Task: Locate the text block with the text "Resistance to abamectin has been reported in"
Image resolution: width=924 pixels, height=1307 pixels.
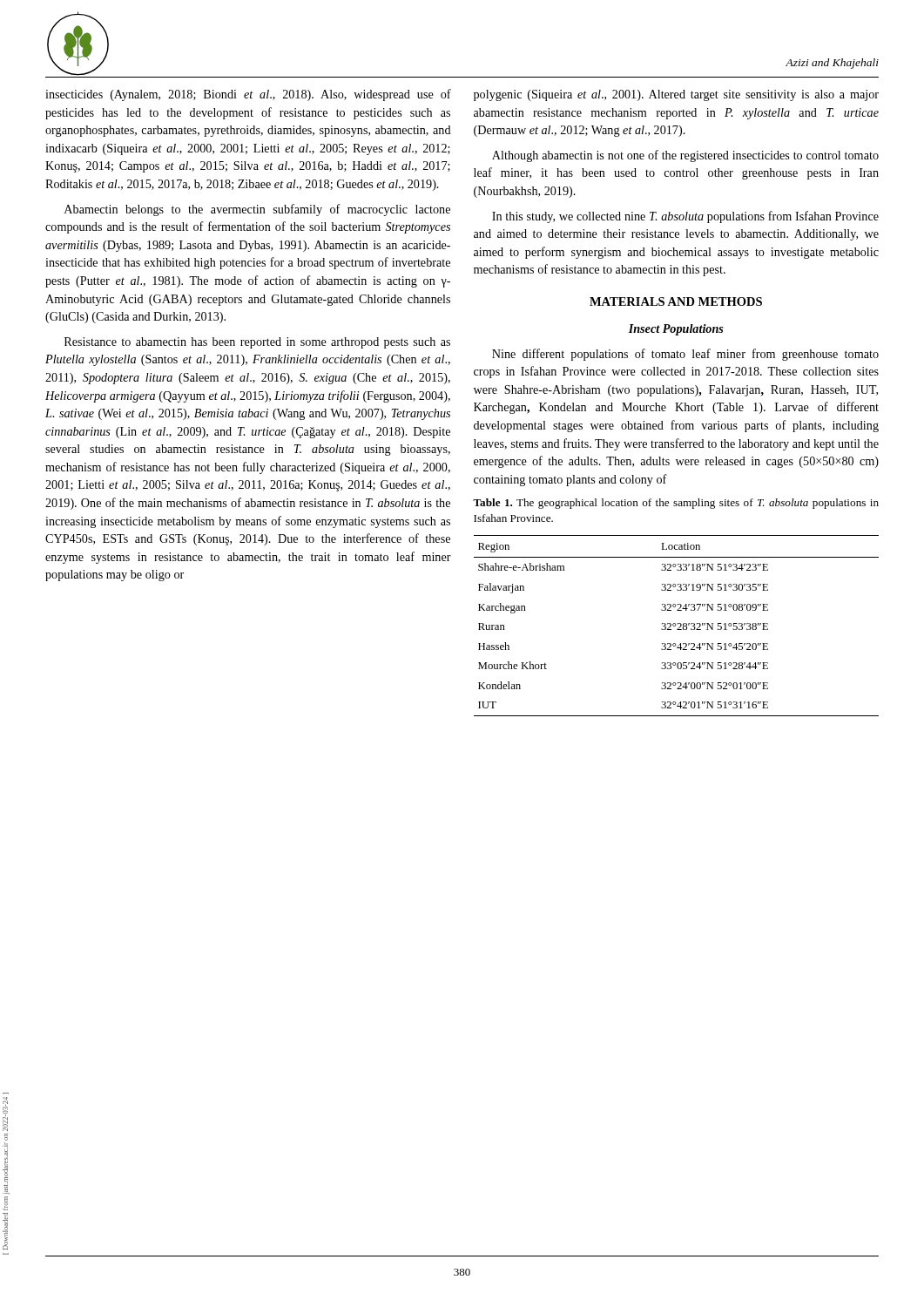Action: point(248,458)
